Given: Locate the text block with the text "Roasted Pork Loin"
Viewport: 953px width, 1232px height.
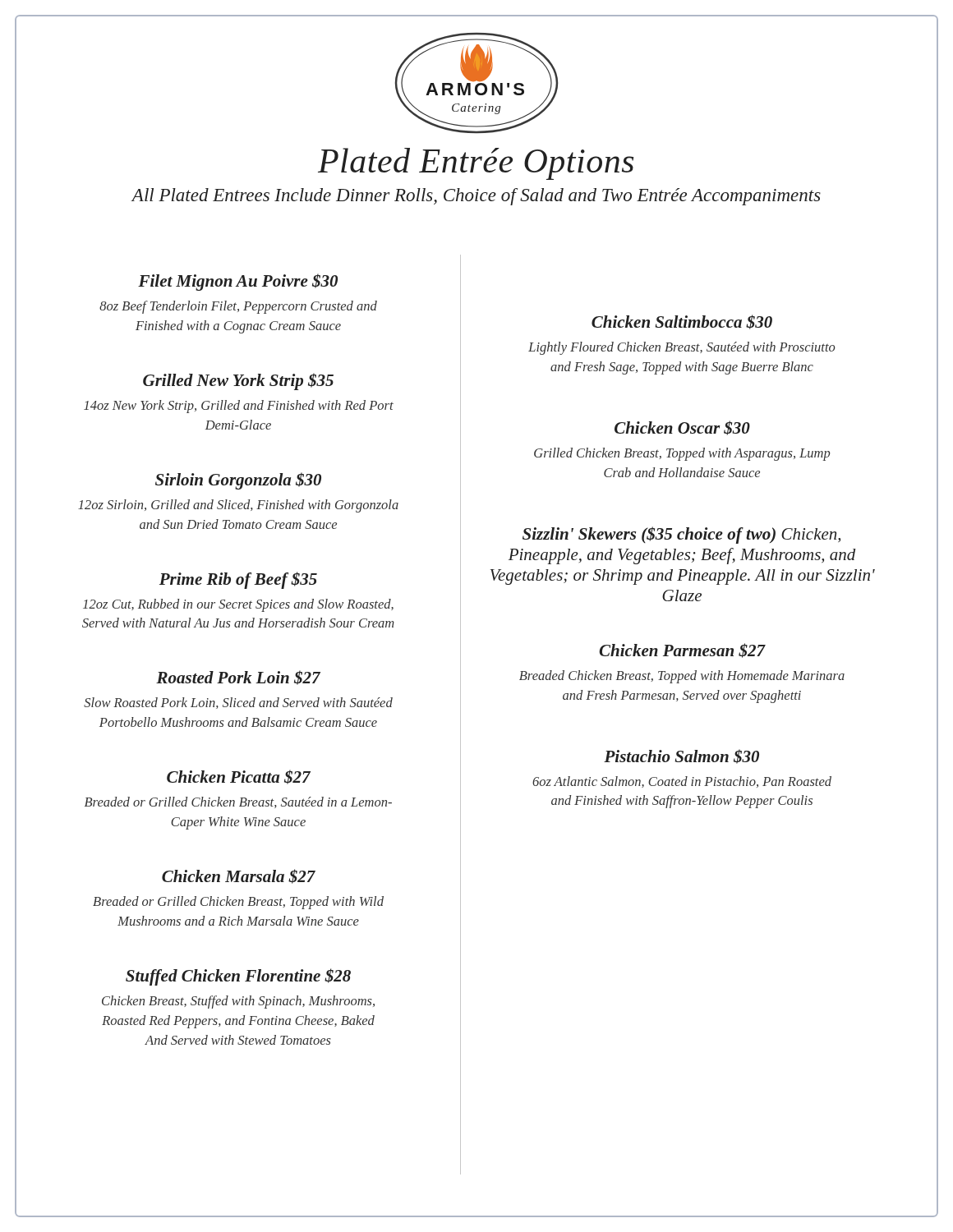Looking at the screenshot, I should point(238,700).
